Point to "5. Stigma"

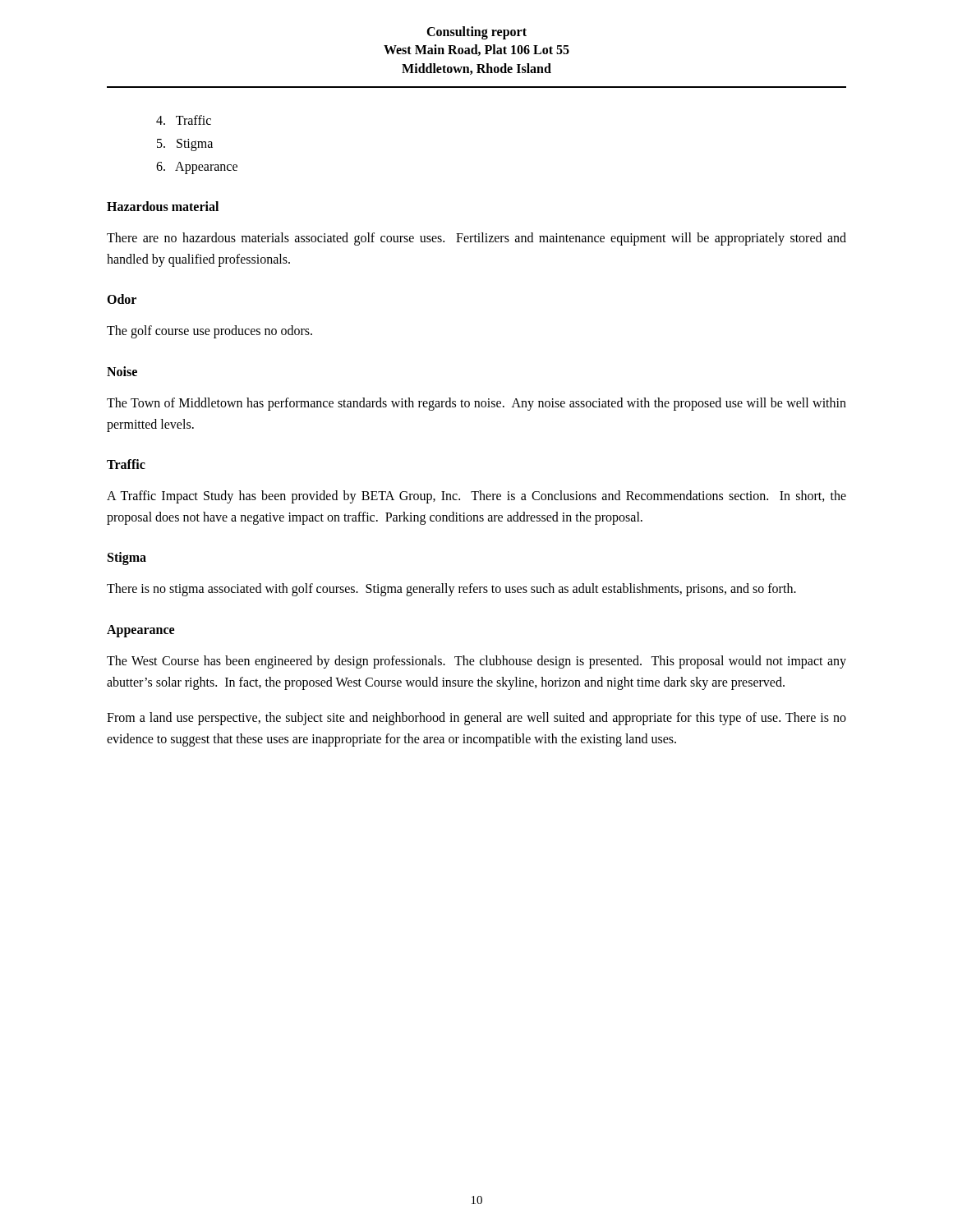coord(185,143)
